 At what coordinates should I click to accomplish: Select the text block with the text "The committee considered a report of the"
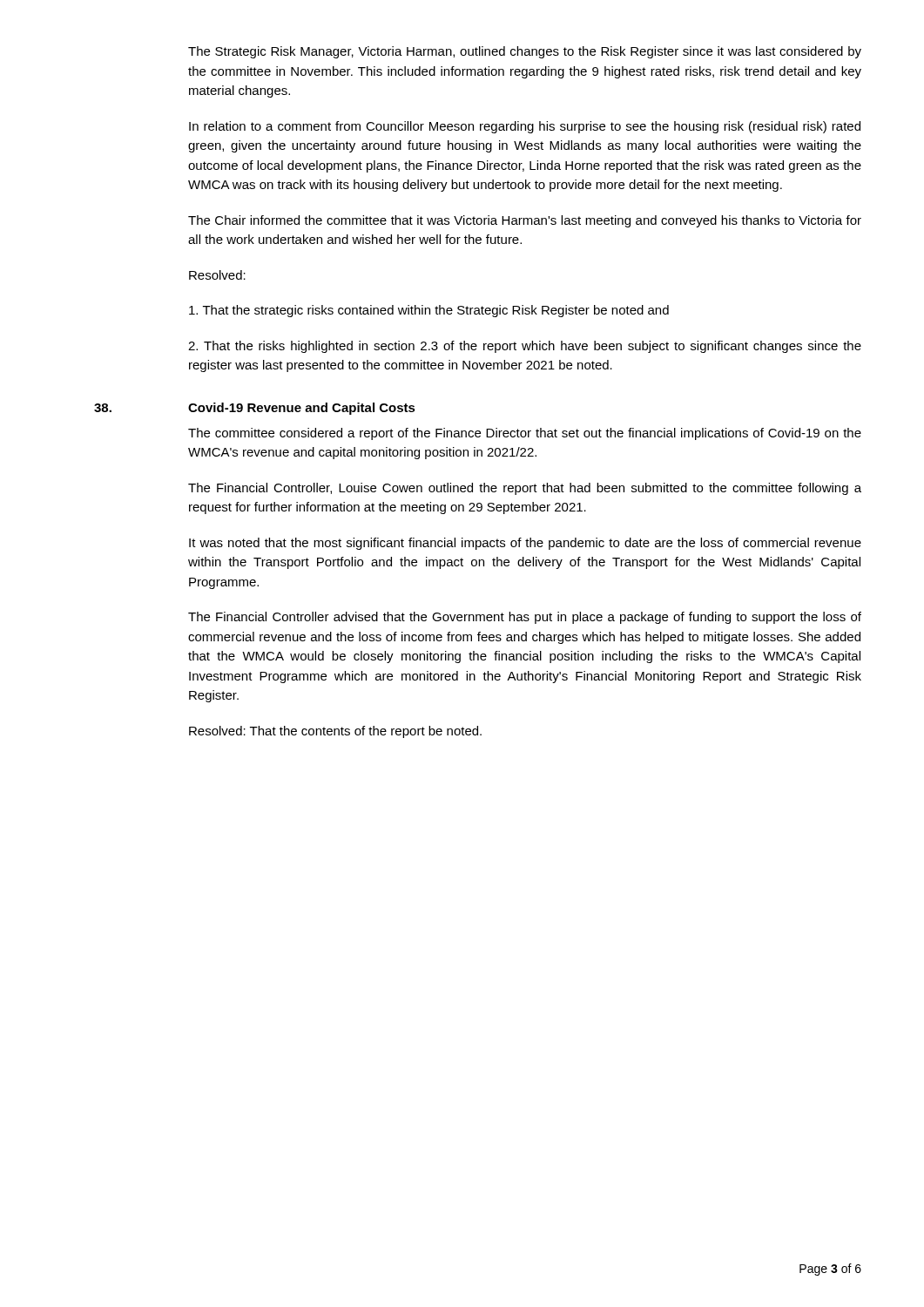tap(525, 442)
